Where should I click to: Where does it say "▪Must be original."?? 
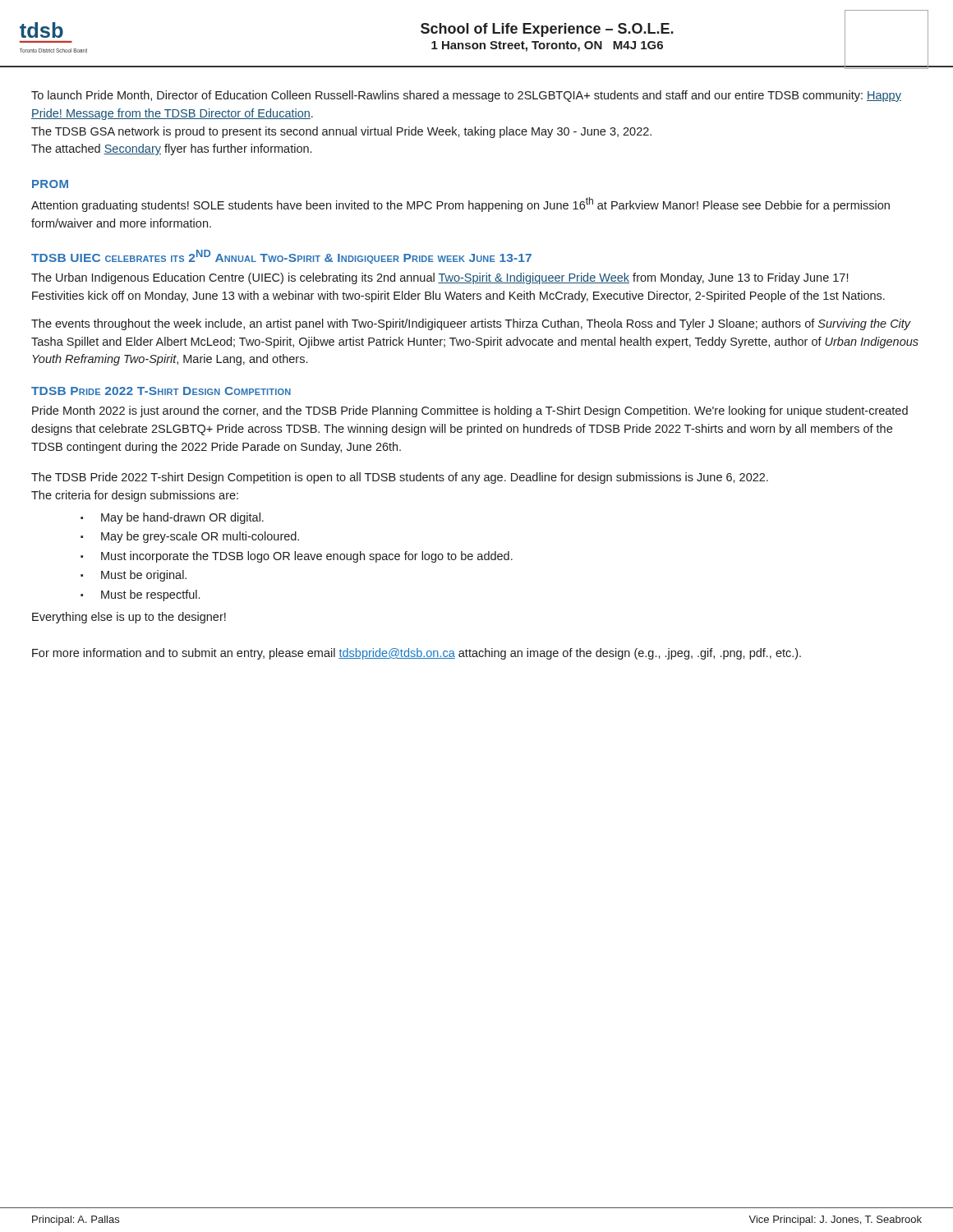(134, 575)
